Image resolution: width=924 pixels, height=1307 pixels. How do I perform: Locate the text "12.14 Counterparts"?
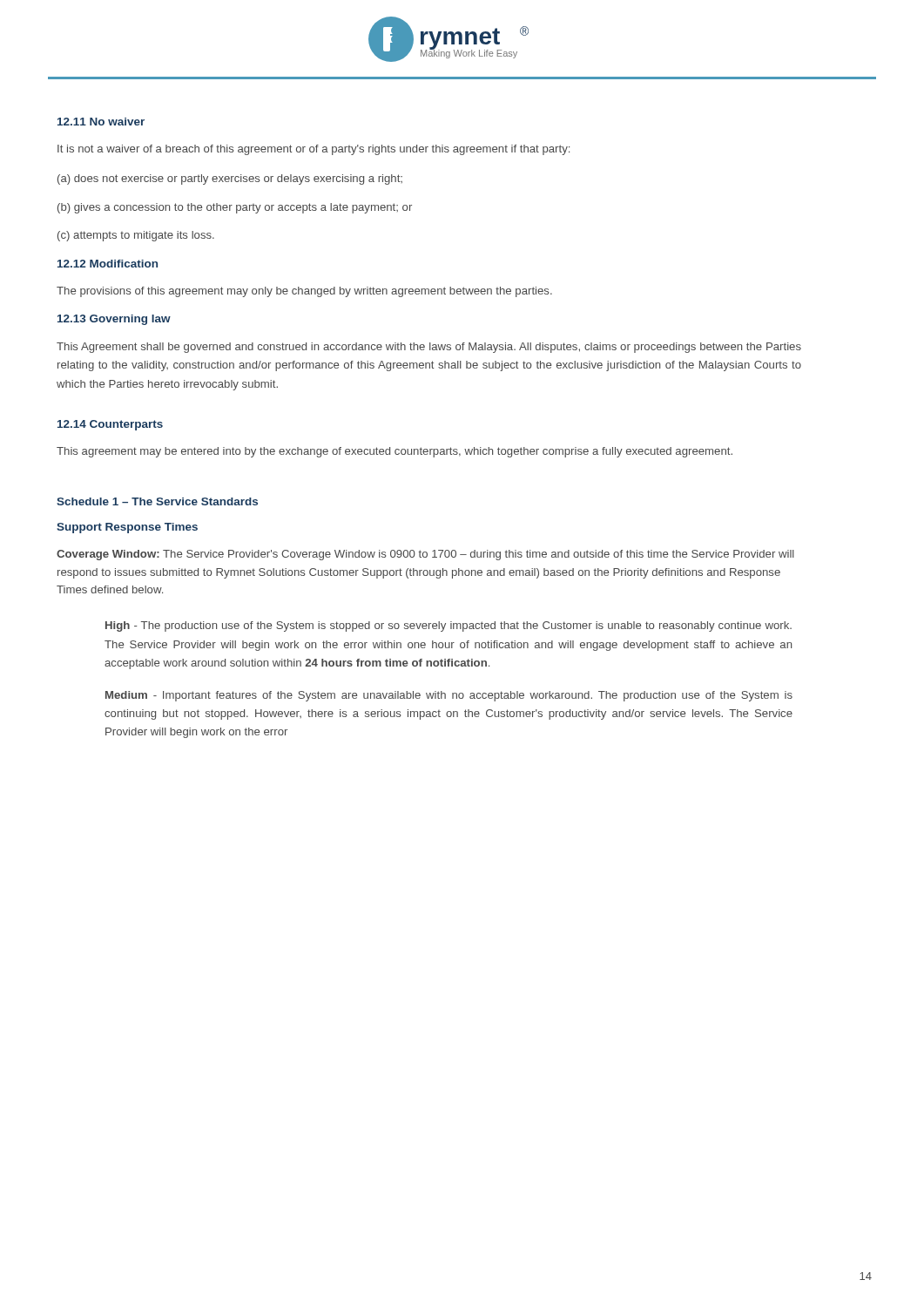tap(110, 424)
